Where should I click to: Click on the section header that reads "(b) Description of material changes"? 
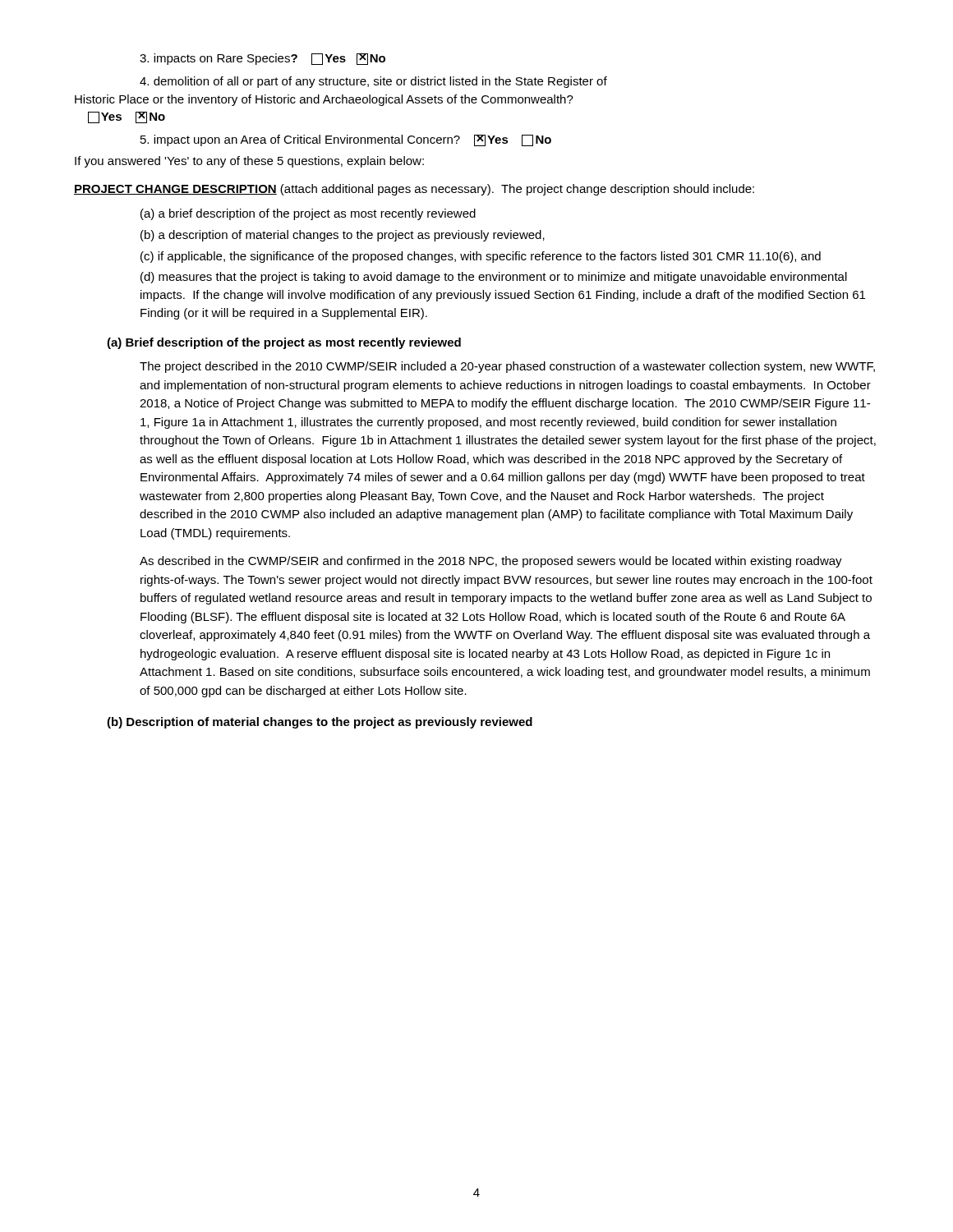320,722
